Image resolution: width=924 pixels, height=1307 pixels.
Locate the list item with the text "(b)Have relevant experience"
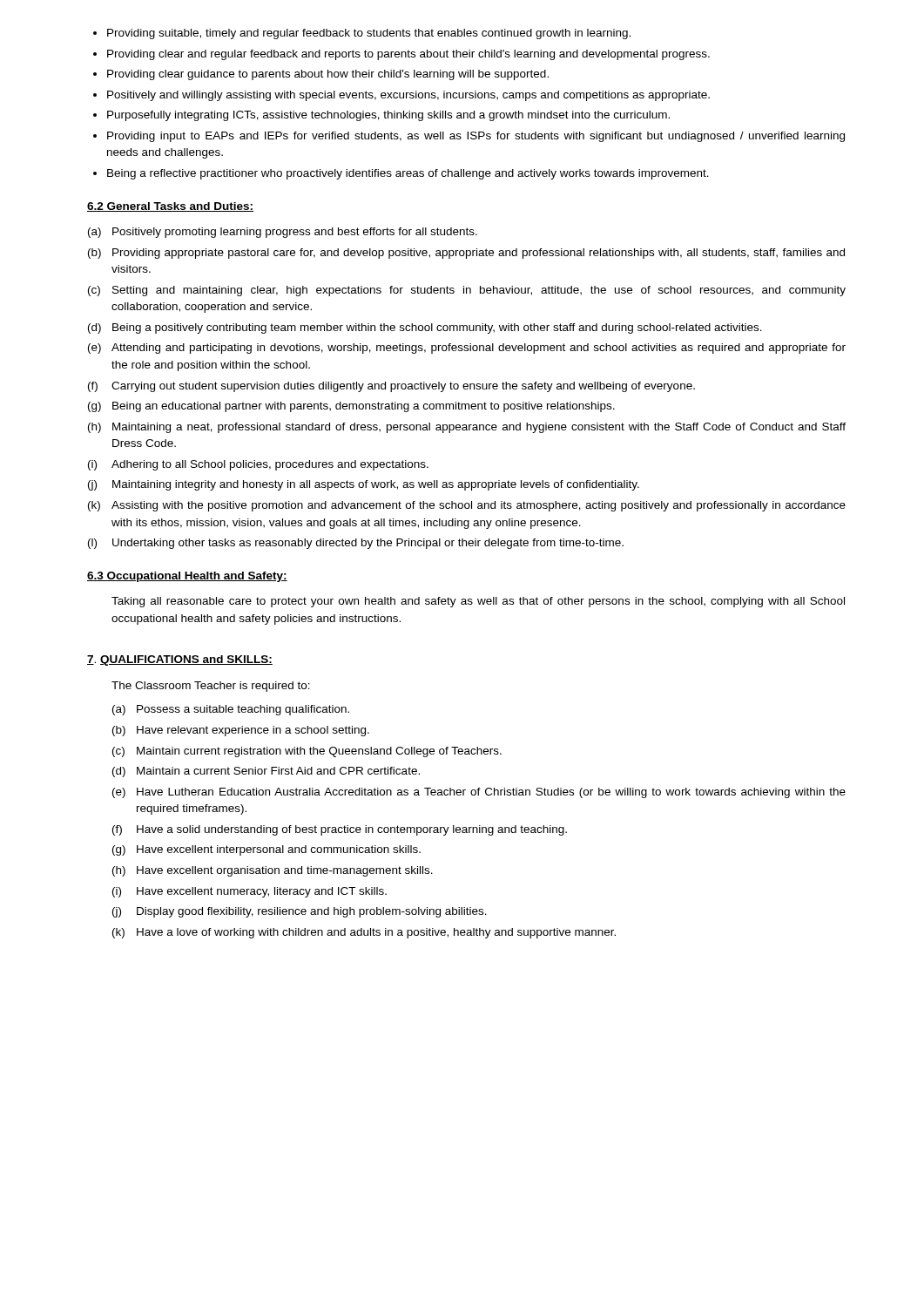click(x=241, y=731)
